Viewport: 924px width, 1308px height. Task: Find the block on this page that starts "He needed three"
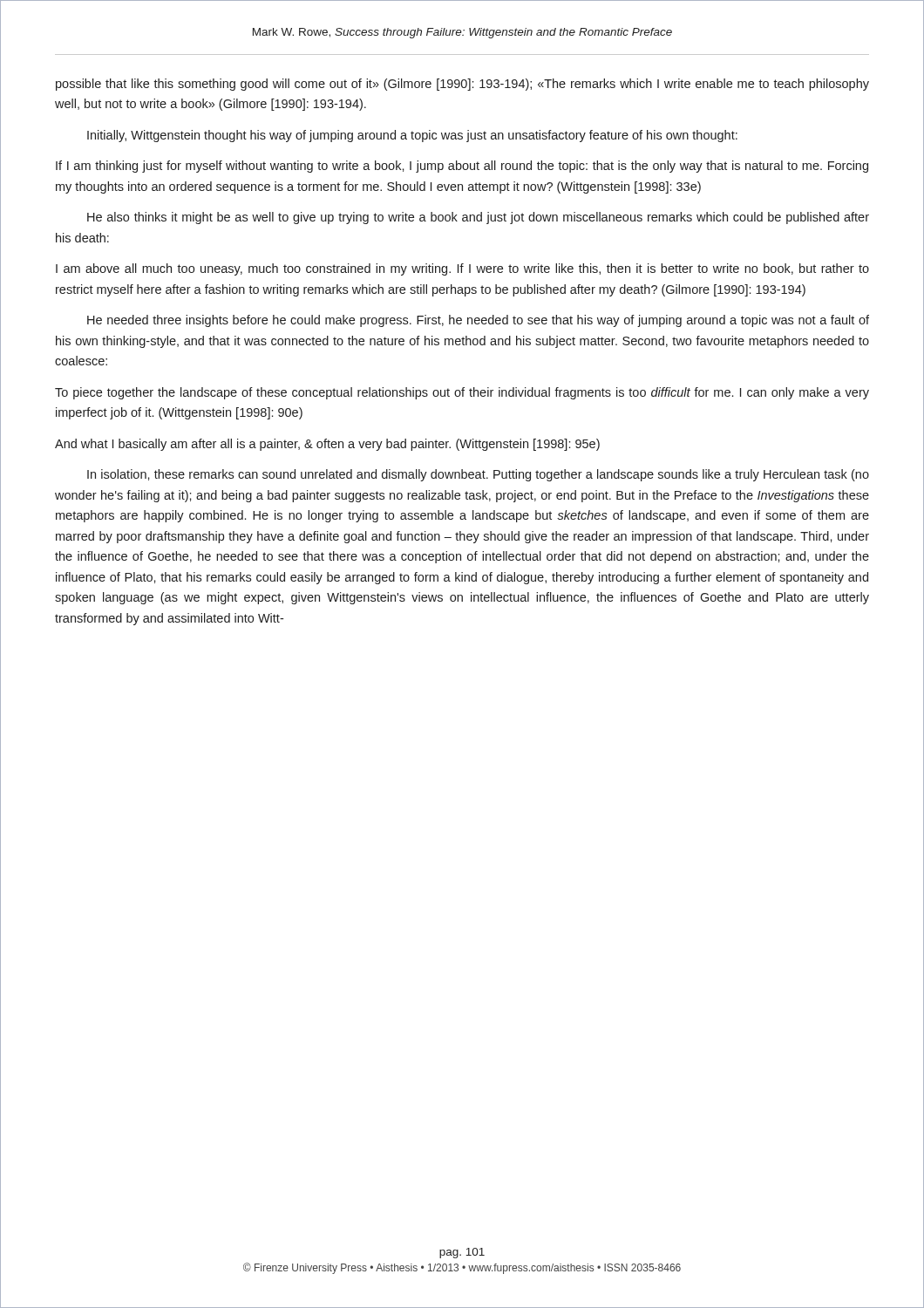[462, 341]
